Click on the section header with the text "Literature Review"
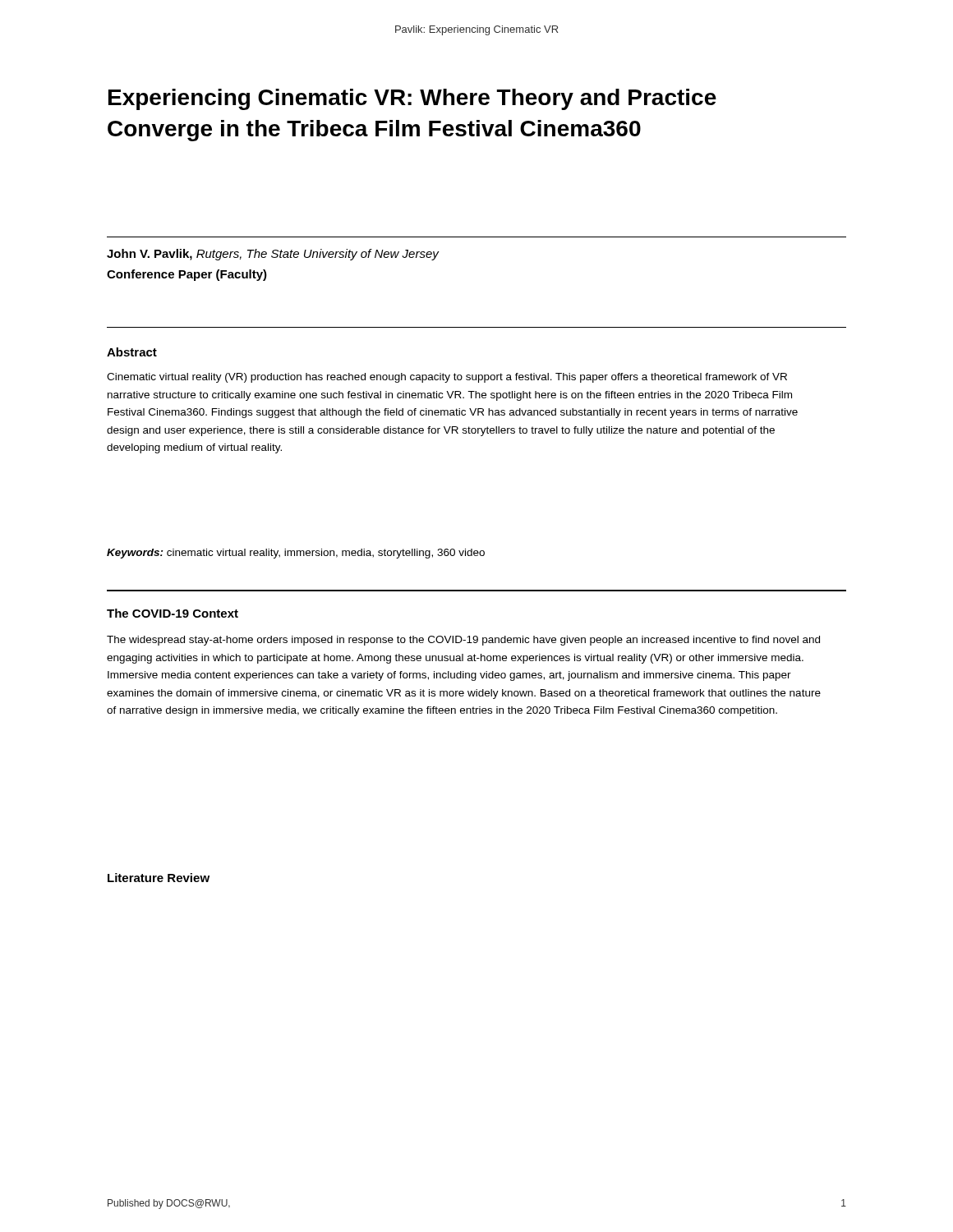 tap(158, 878)
